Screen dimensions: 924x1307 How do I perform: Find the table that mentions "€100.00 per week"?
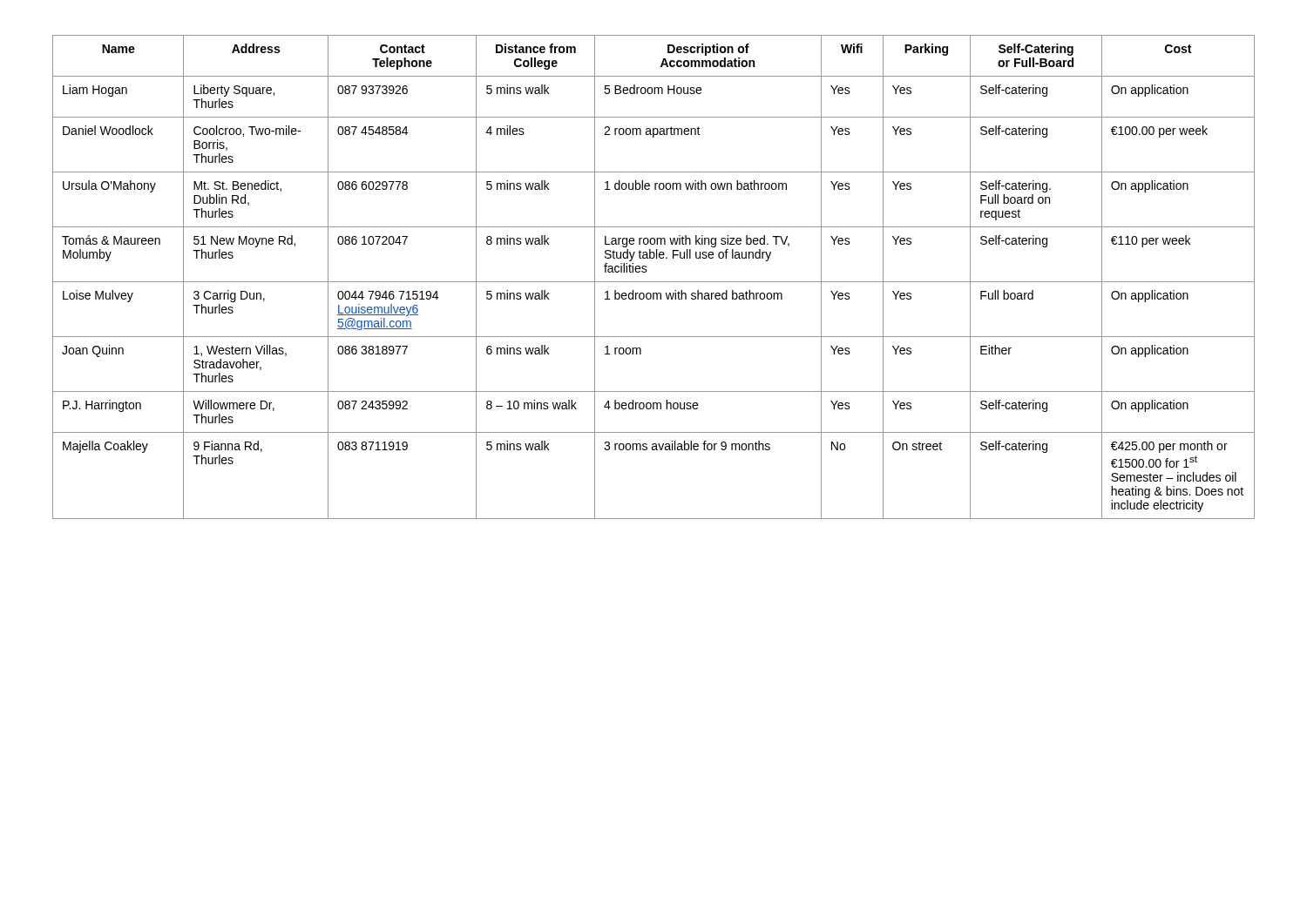[654, 277]
